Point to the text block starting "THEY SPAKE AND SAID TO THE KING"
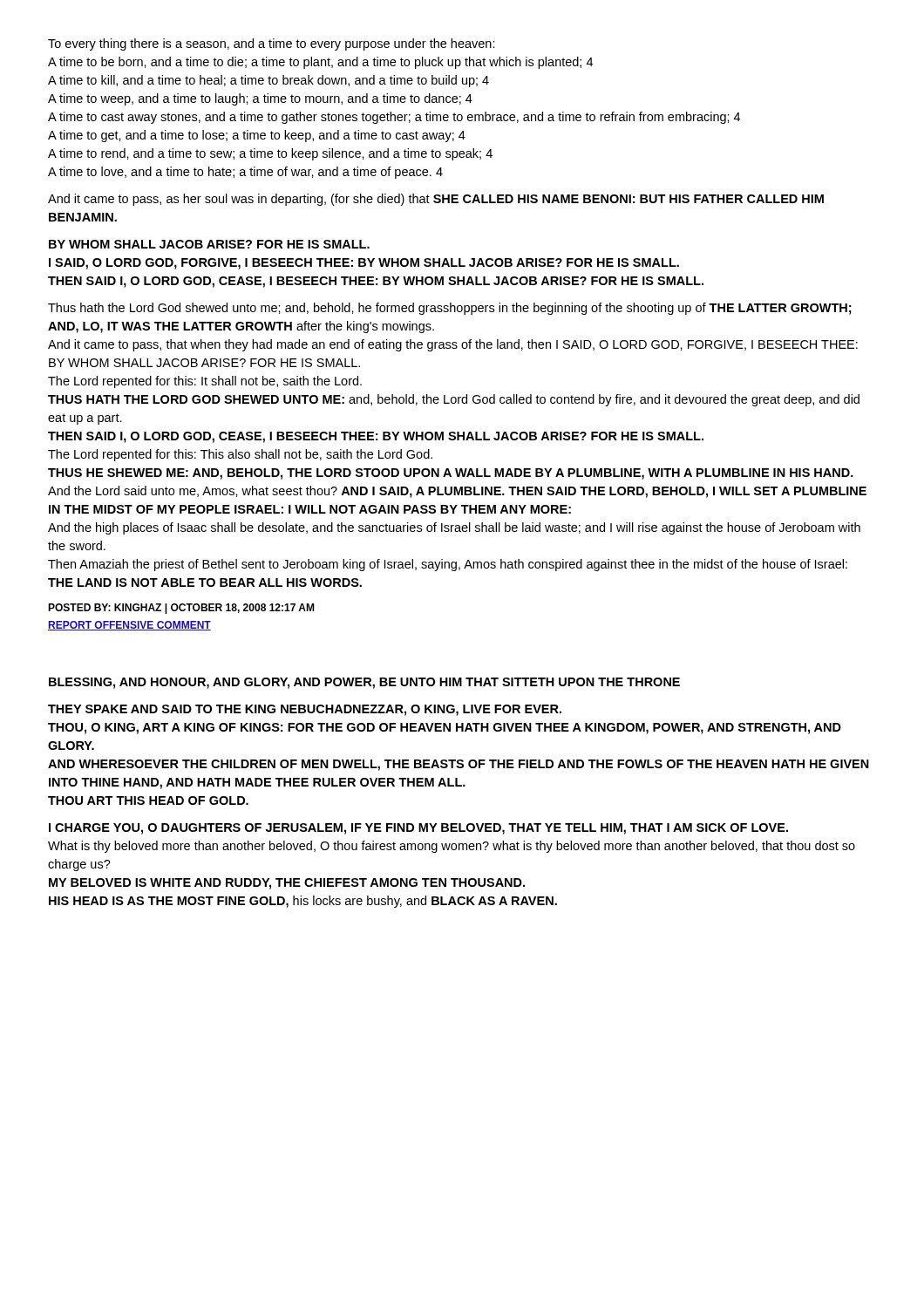Screen dimensions: 1308x924 click(459, 755)
